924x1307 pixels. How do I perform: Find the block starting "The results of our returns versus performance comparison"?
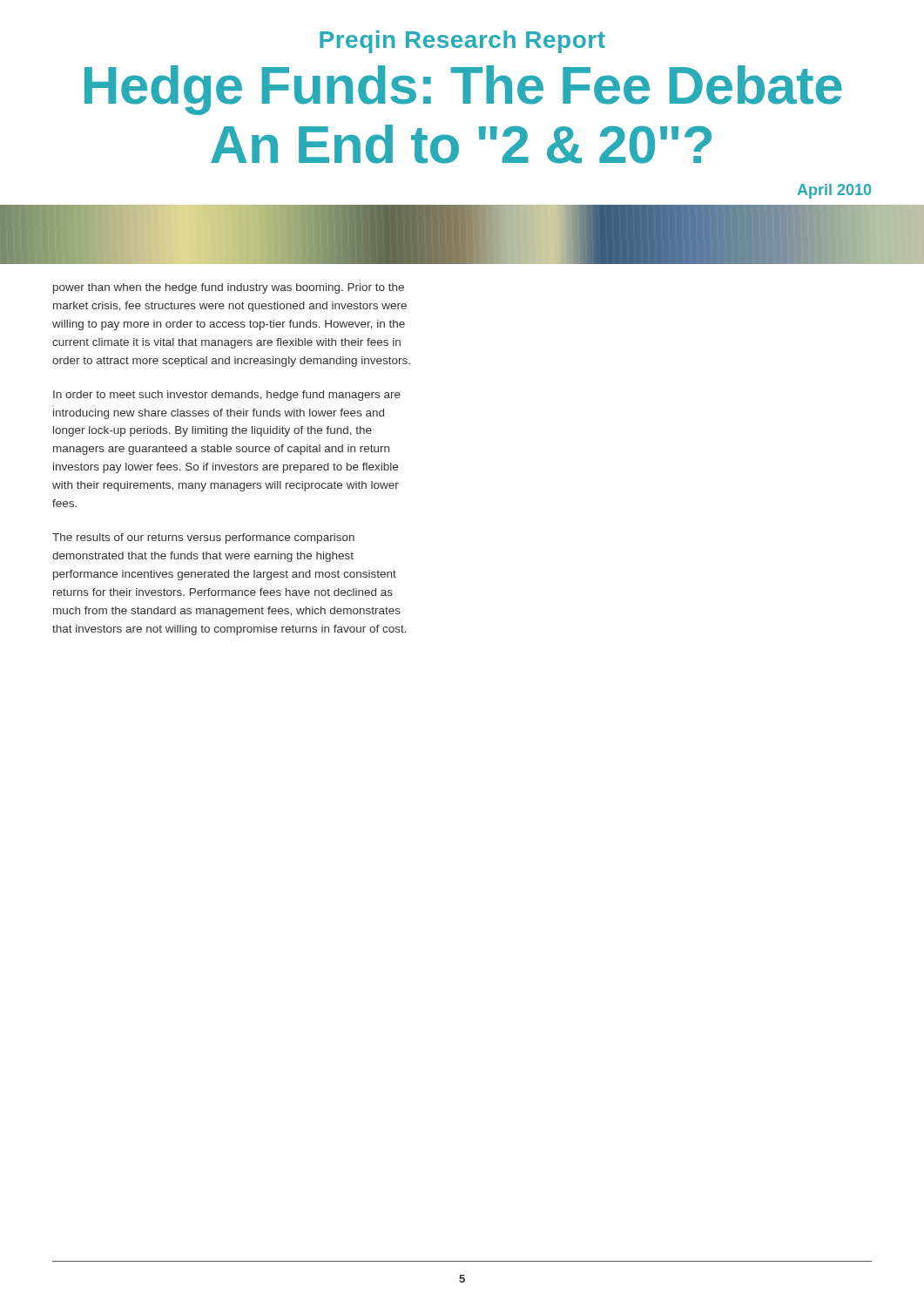coord(230,583)
